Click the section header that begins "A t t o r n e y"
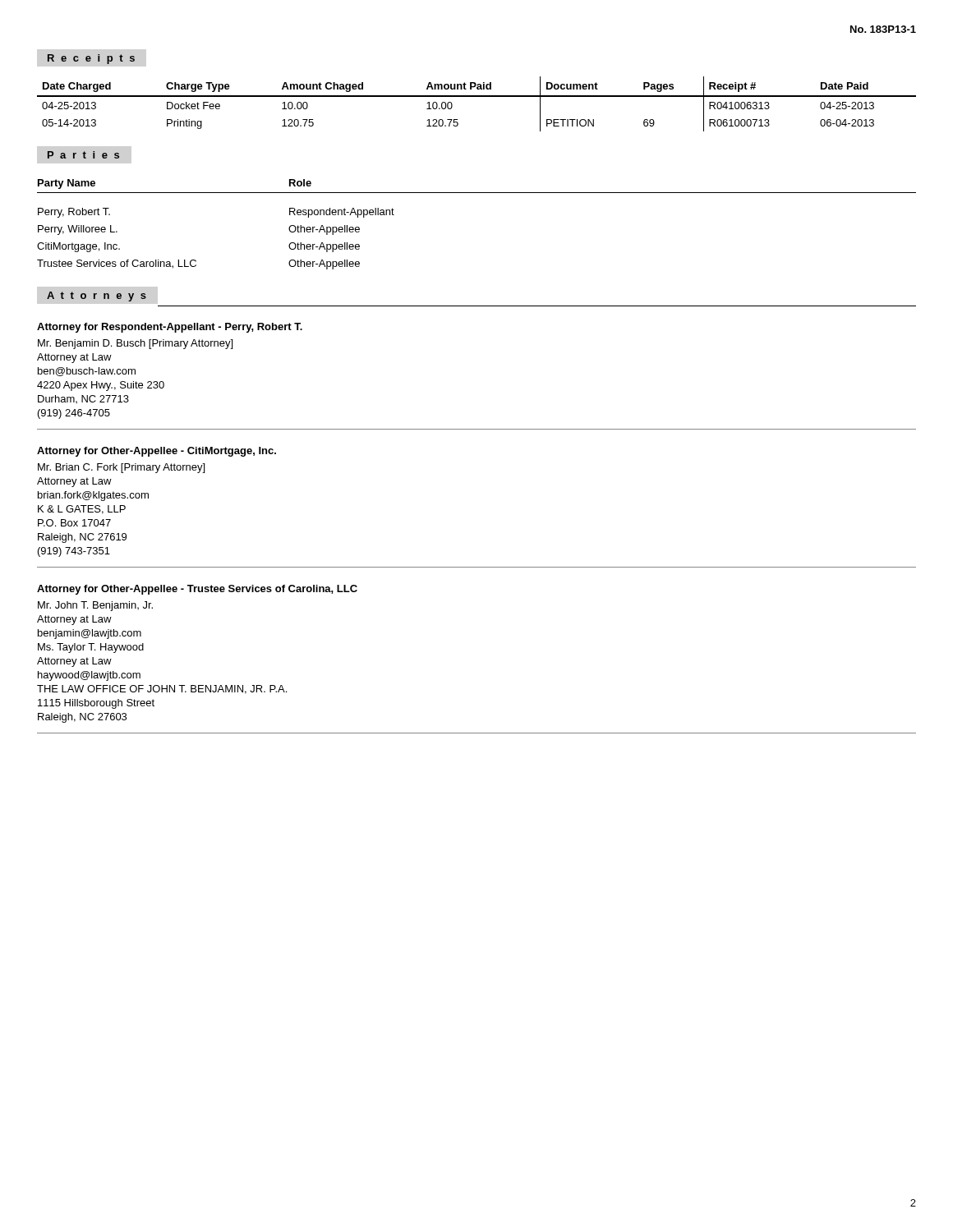 pyautogui.click(x=97, y=295)
